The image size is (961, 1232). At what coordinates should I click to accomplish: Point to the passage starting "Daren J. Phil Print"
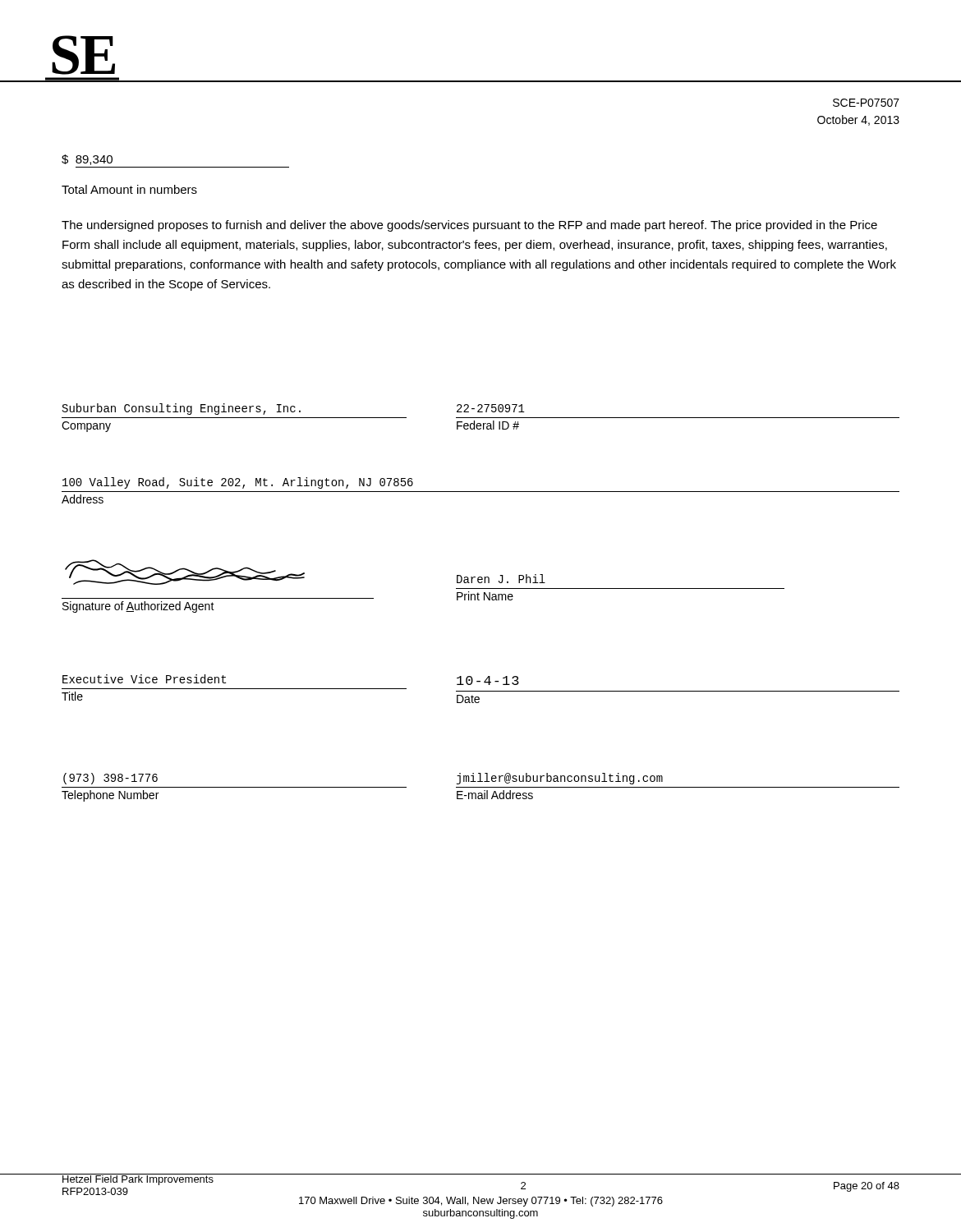click(620, 588)
